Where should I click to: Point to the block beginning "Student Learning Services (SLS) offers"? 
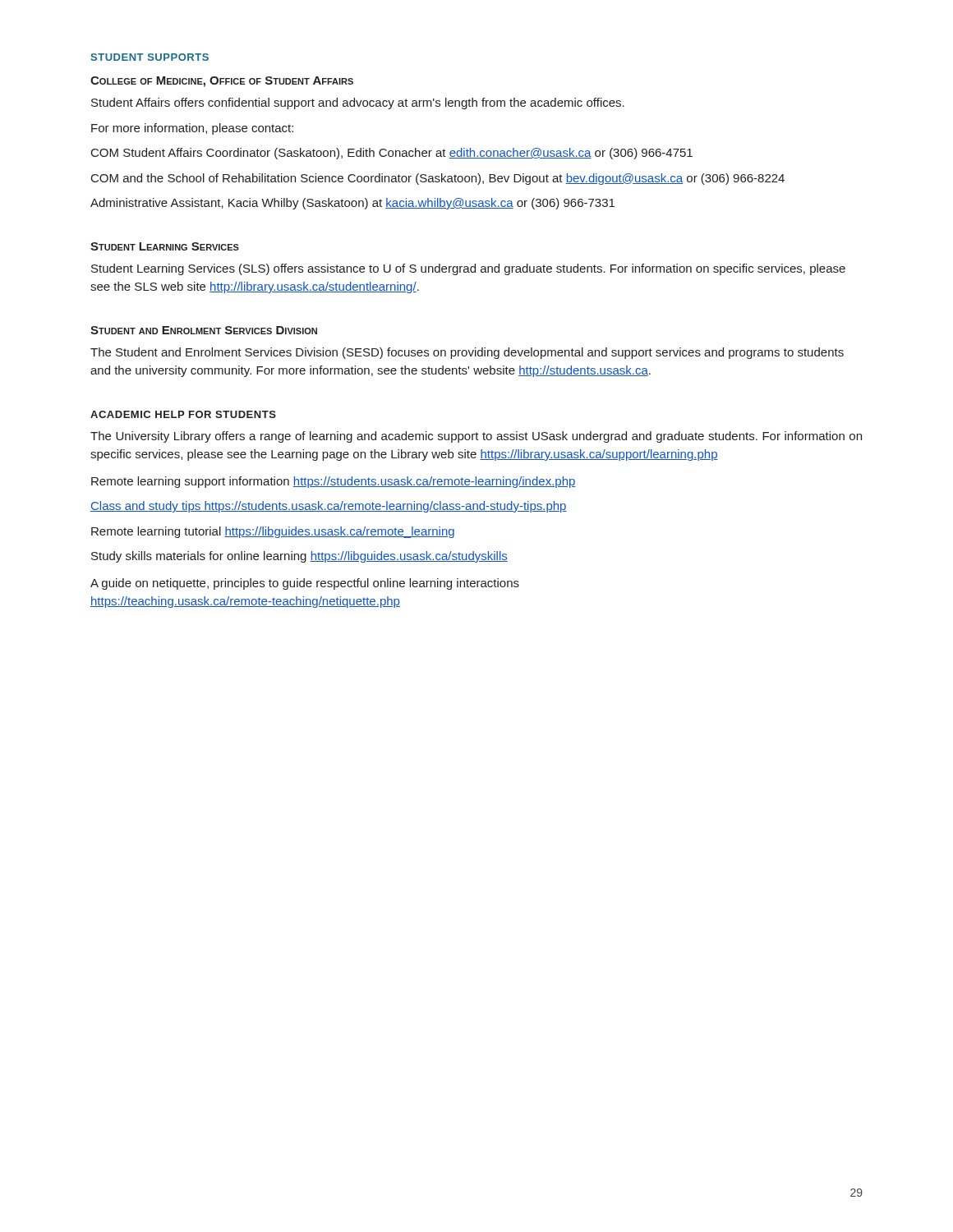coord(468,277)
